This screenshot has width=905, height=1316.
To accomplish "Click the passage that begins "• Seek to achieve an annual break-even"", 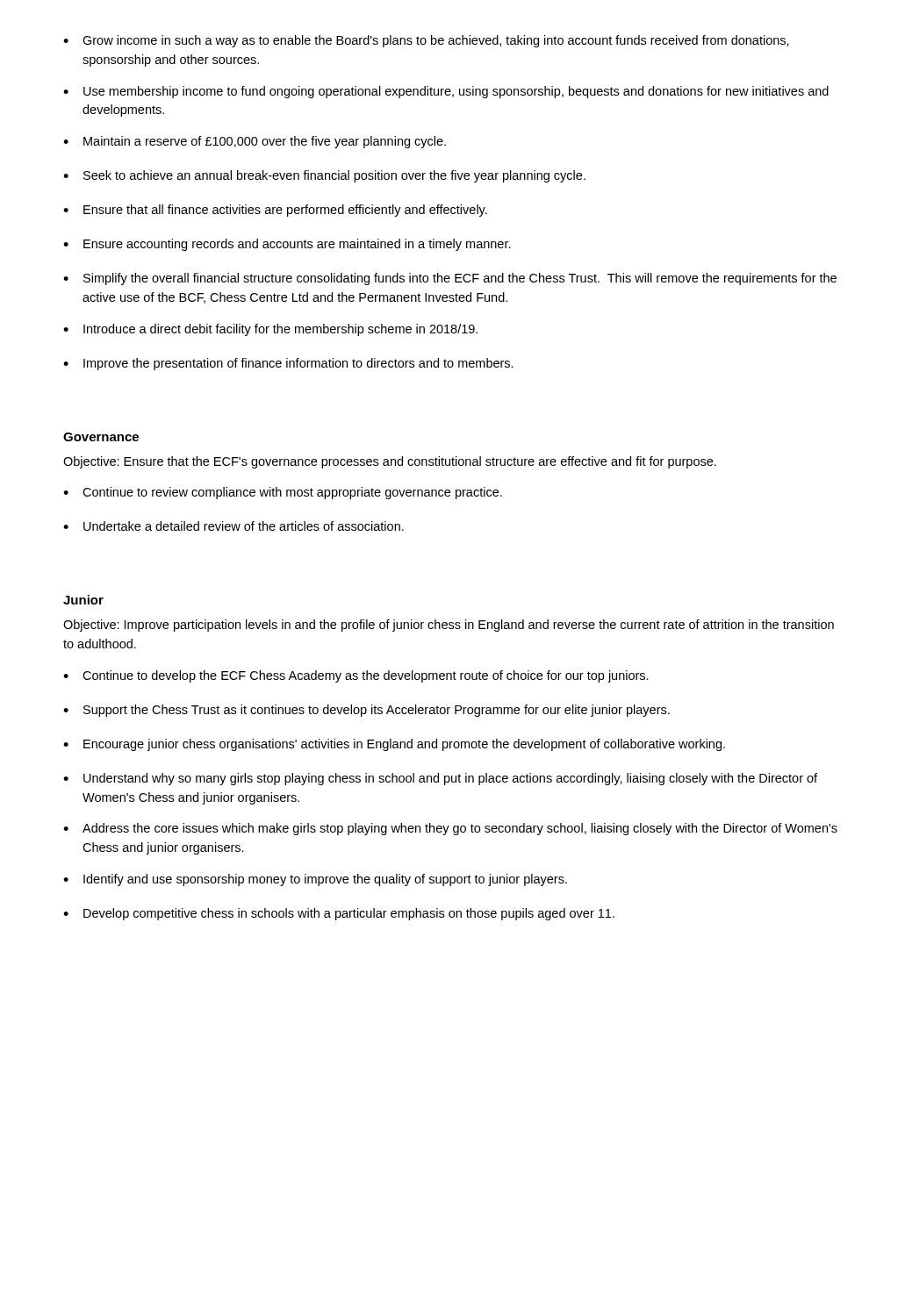I will tap(452, 178).
